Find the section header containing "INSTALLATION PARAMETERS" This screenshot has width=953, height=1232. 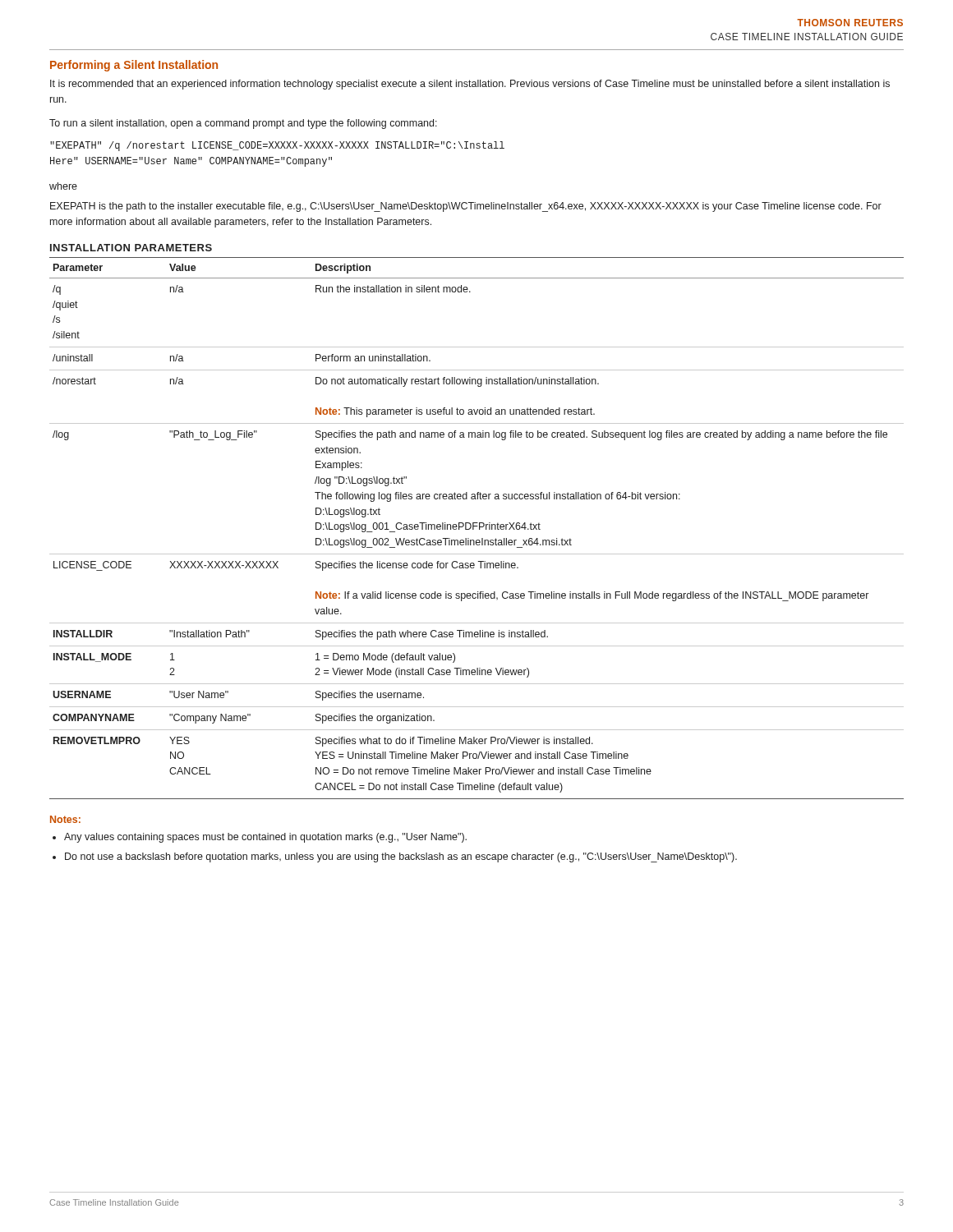(x=131, y=248)
